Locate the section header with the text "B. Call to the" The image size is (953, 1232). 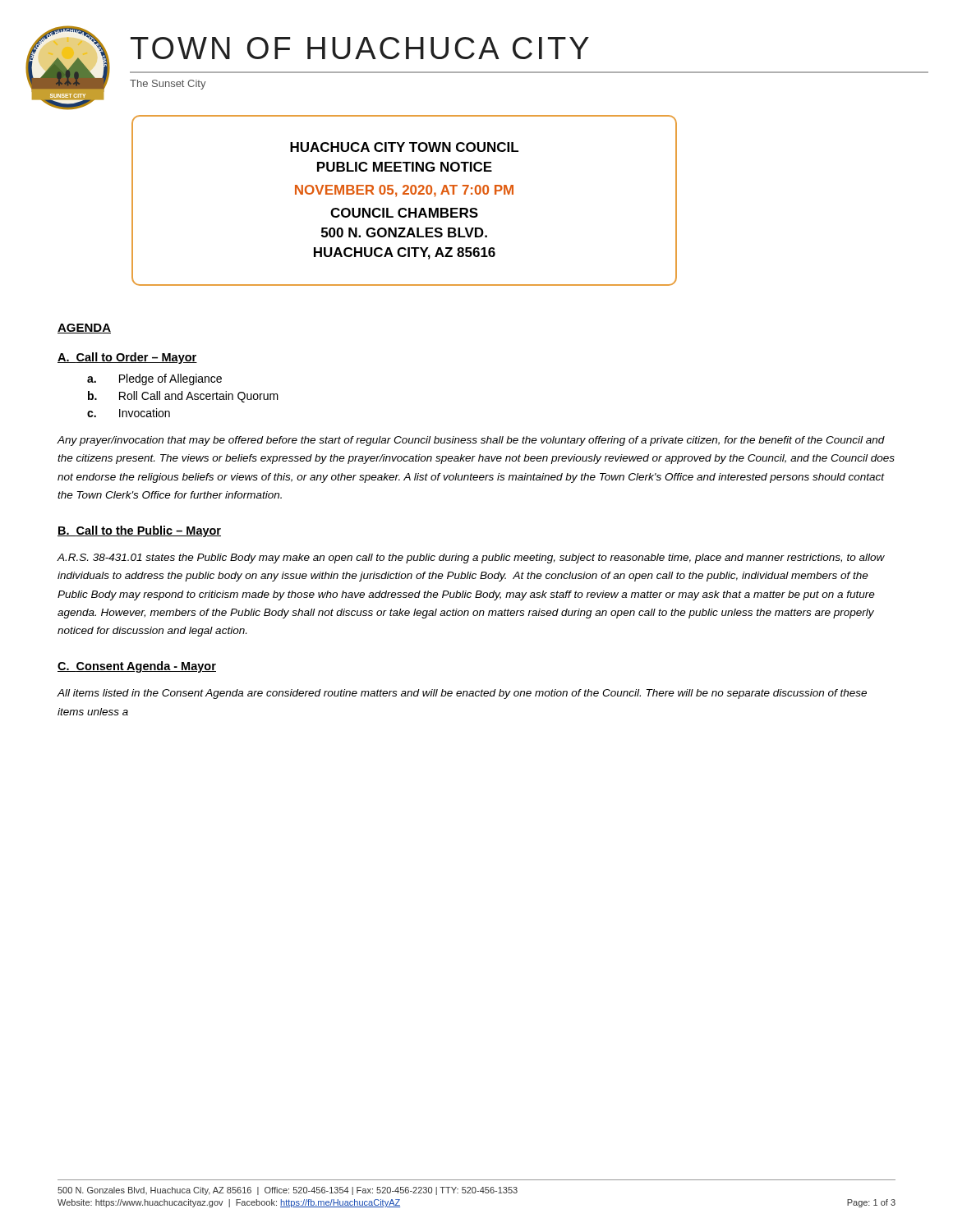click(139, 531)
